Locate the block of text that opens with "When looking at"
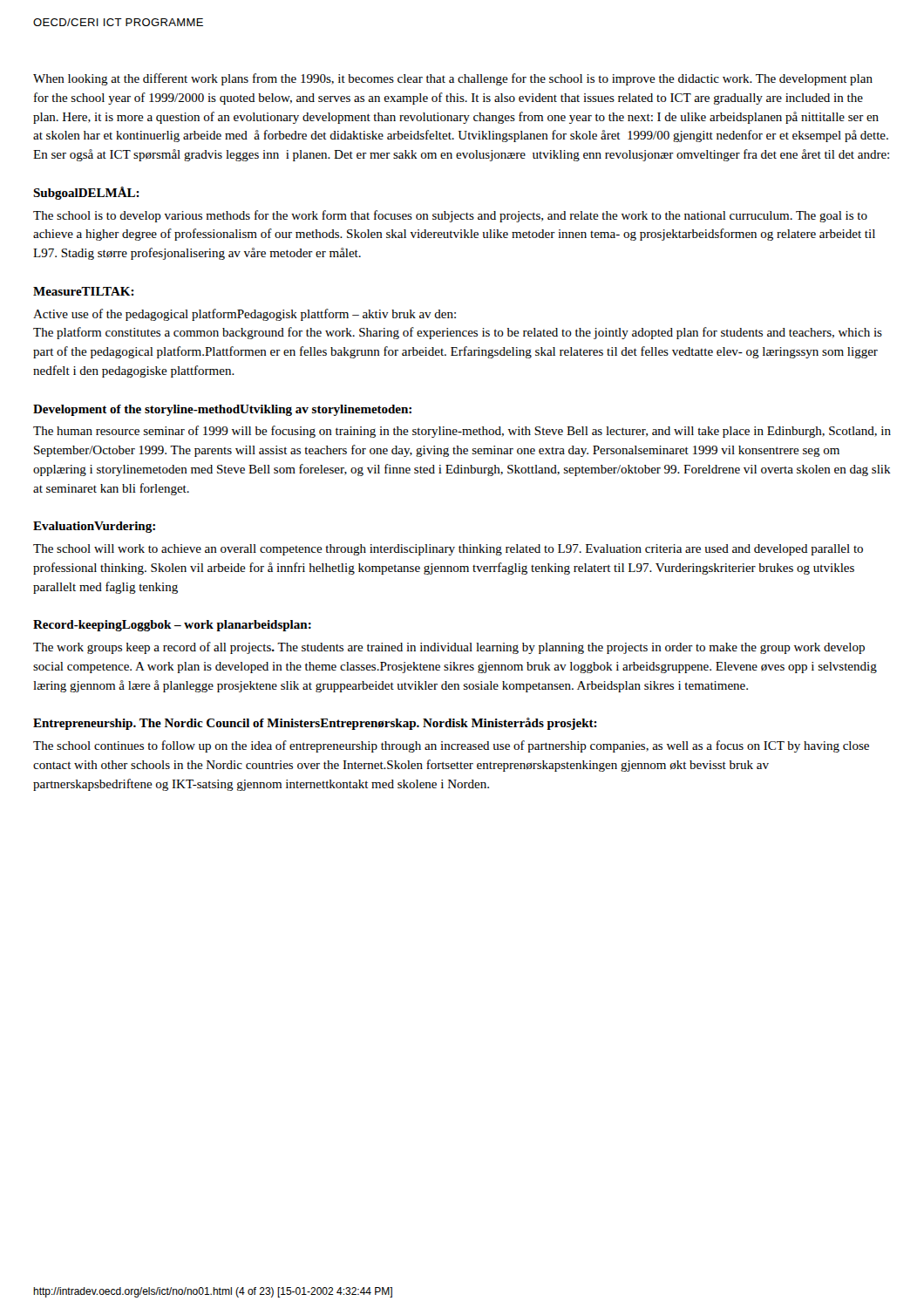 (462, 116)
